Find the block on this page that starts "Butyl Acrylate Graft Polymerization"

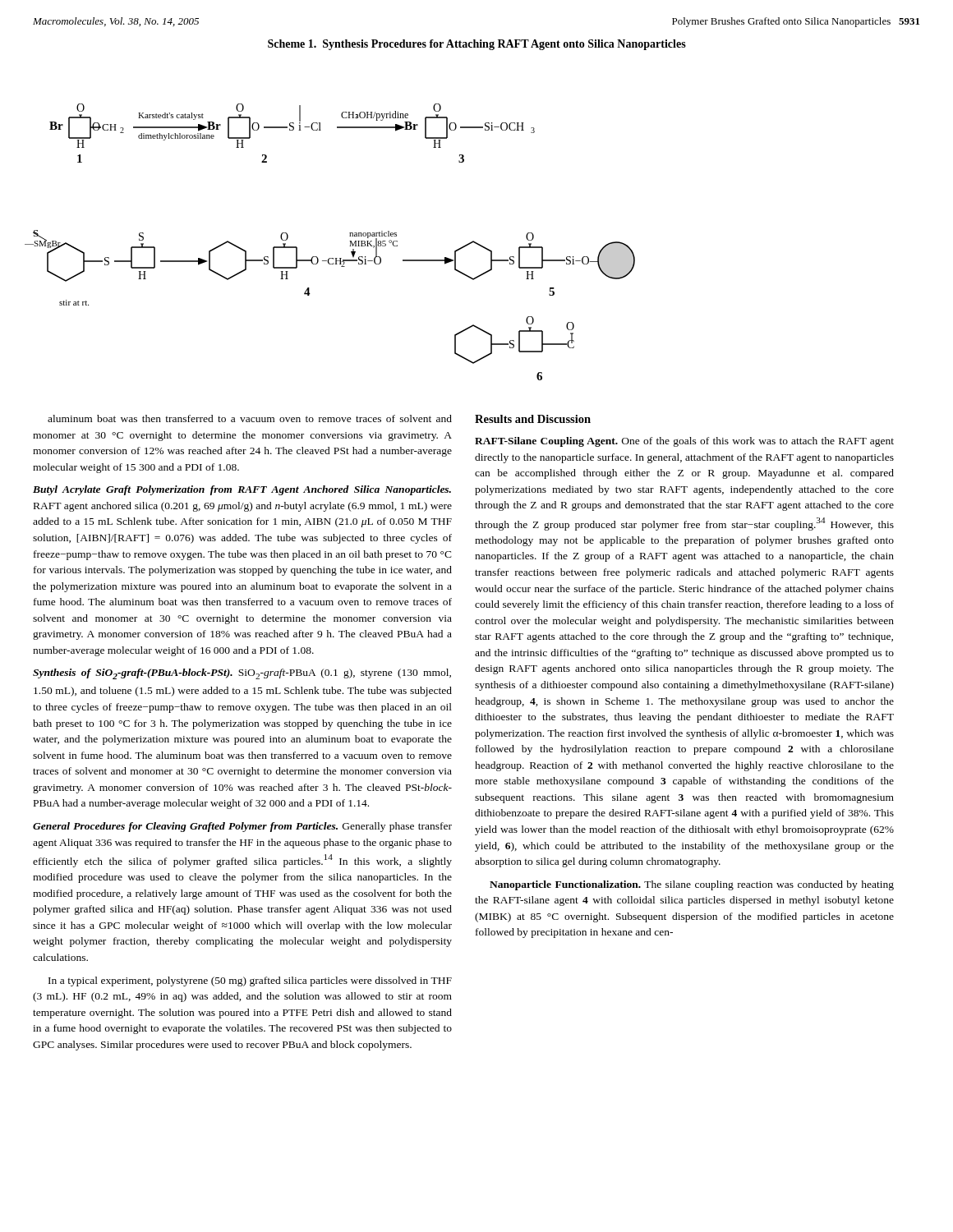click(x=242, y=570)
